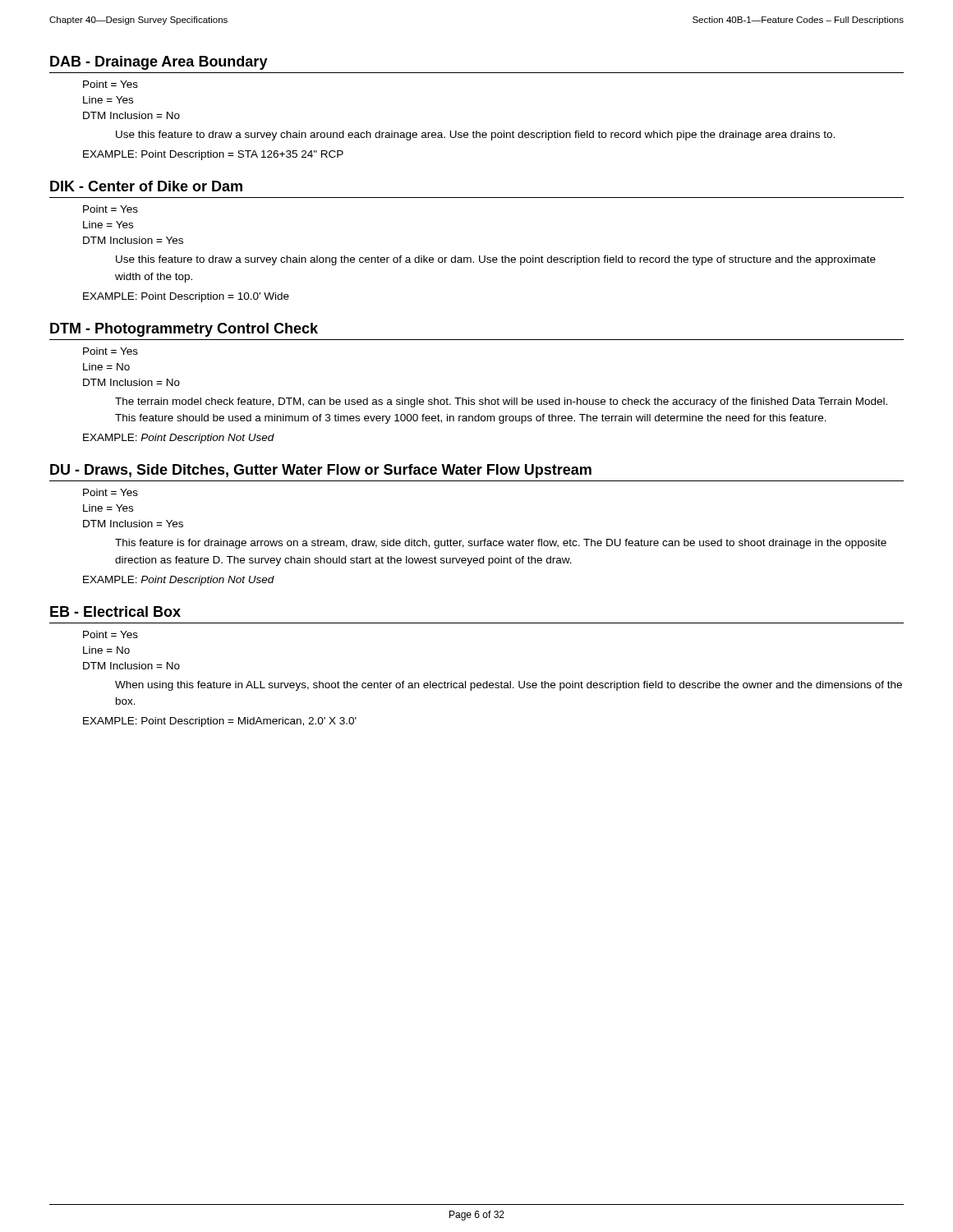Viewport: 953px width, 1232px height.
Task: Navigate to the block starting "DU - Draws, Side Ditches, Gutter Water"
Action: click(321, 470)
